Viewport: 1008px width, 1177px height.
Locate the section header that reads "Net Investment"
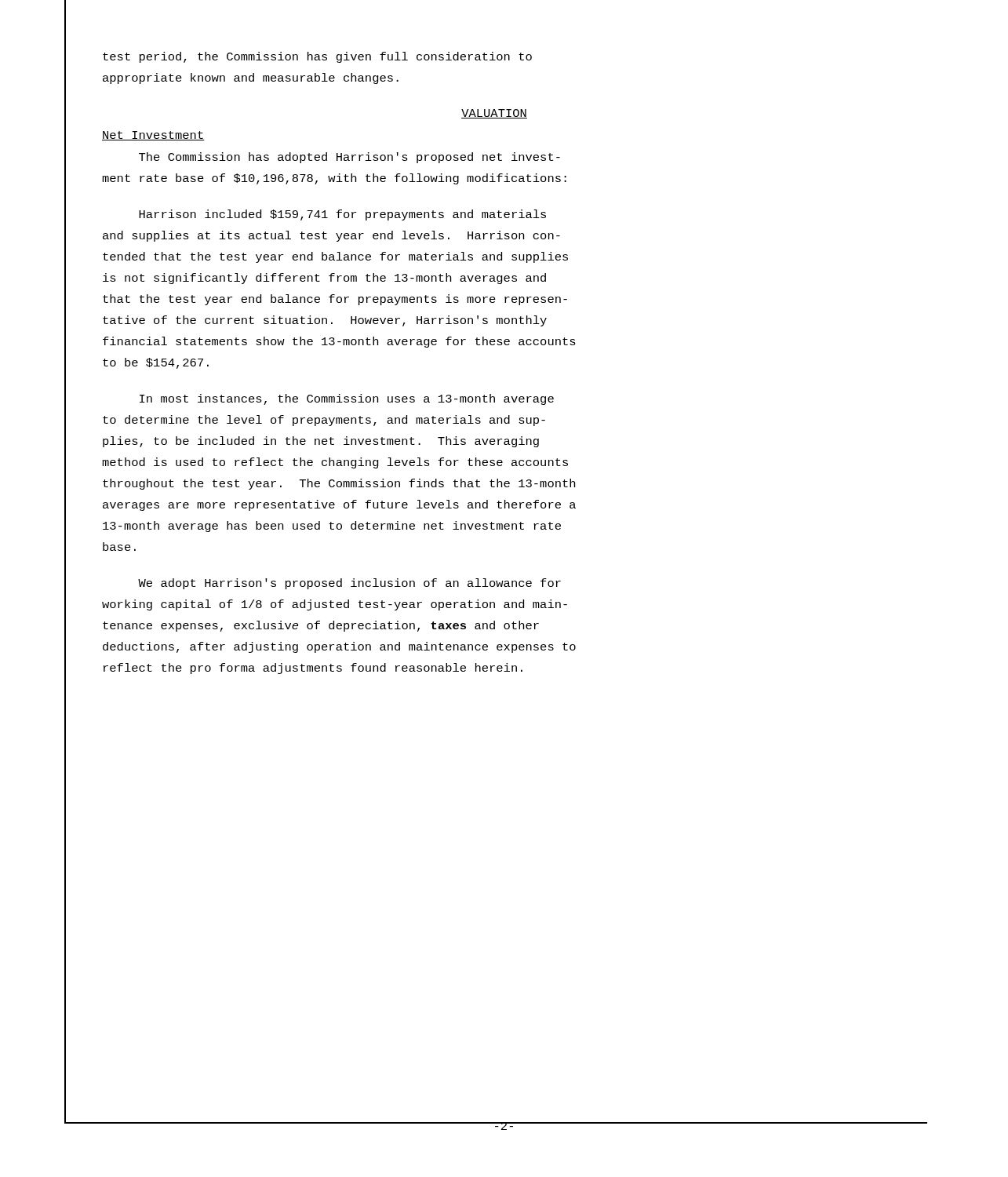(x=153, y=136)
